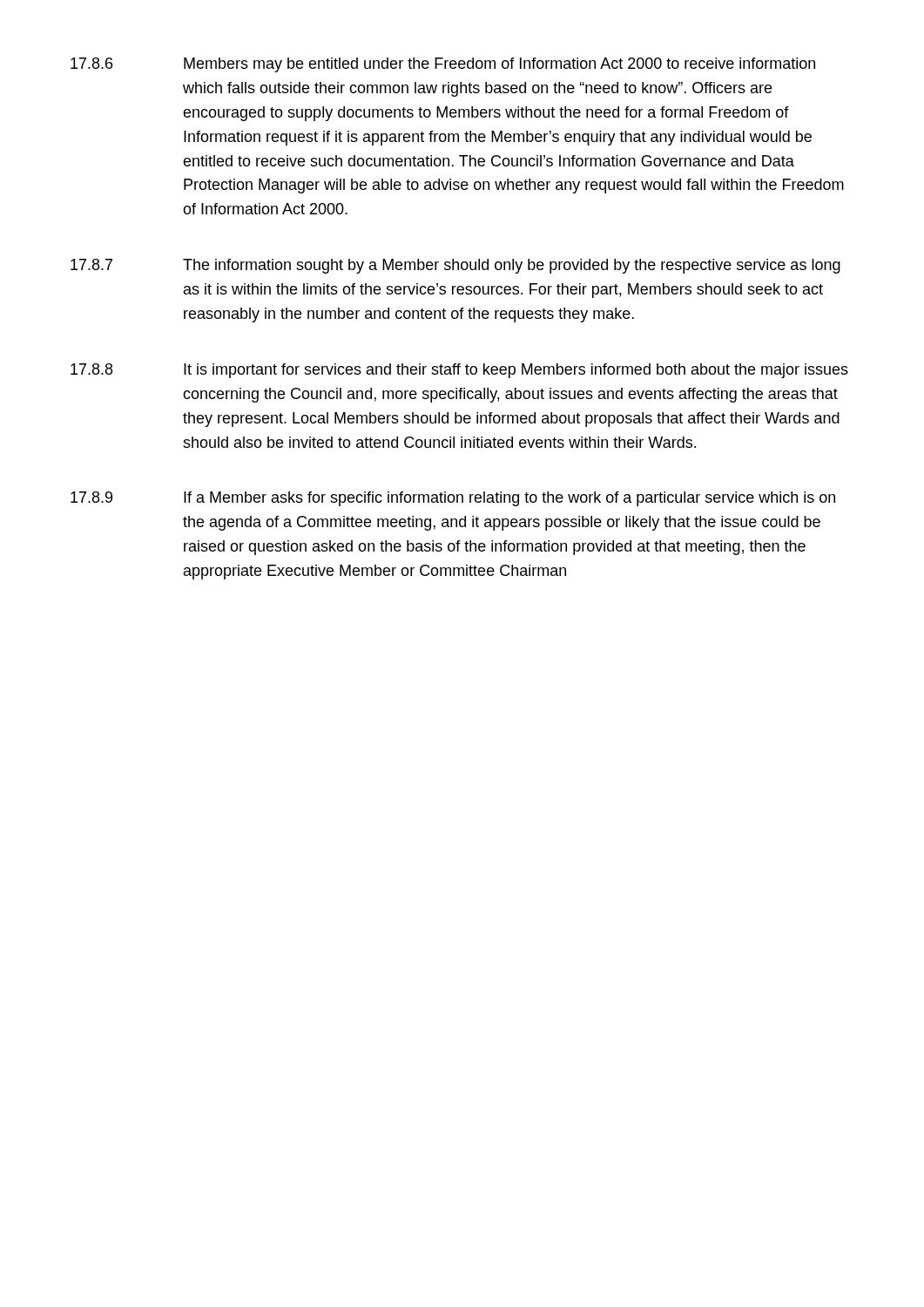Find the passage starting "17.8.7 The information sought"

click(462, 290)
